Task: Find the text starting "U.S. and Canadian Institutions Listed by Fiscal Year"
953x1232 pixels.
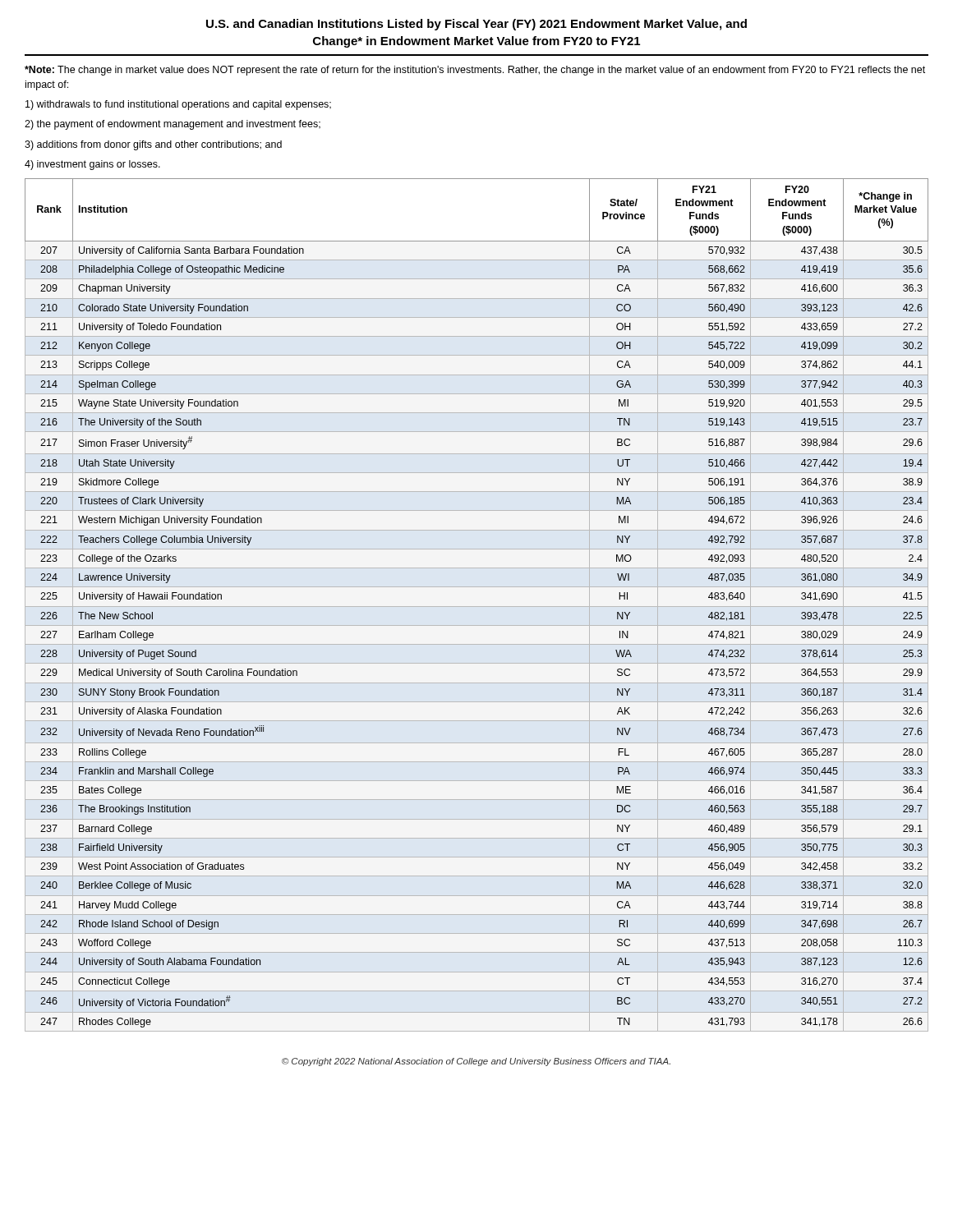Action: click(x=476, y=32)
